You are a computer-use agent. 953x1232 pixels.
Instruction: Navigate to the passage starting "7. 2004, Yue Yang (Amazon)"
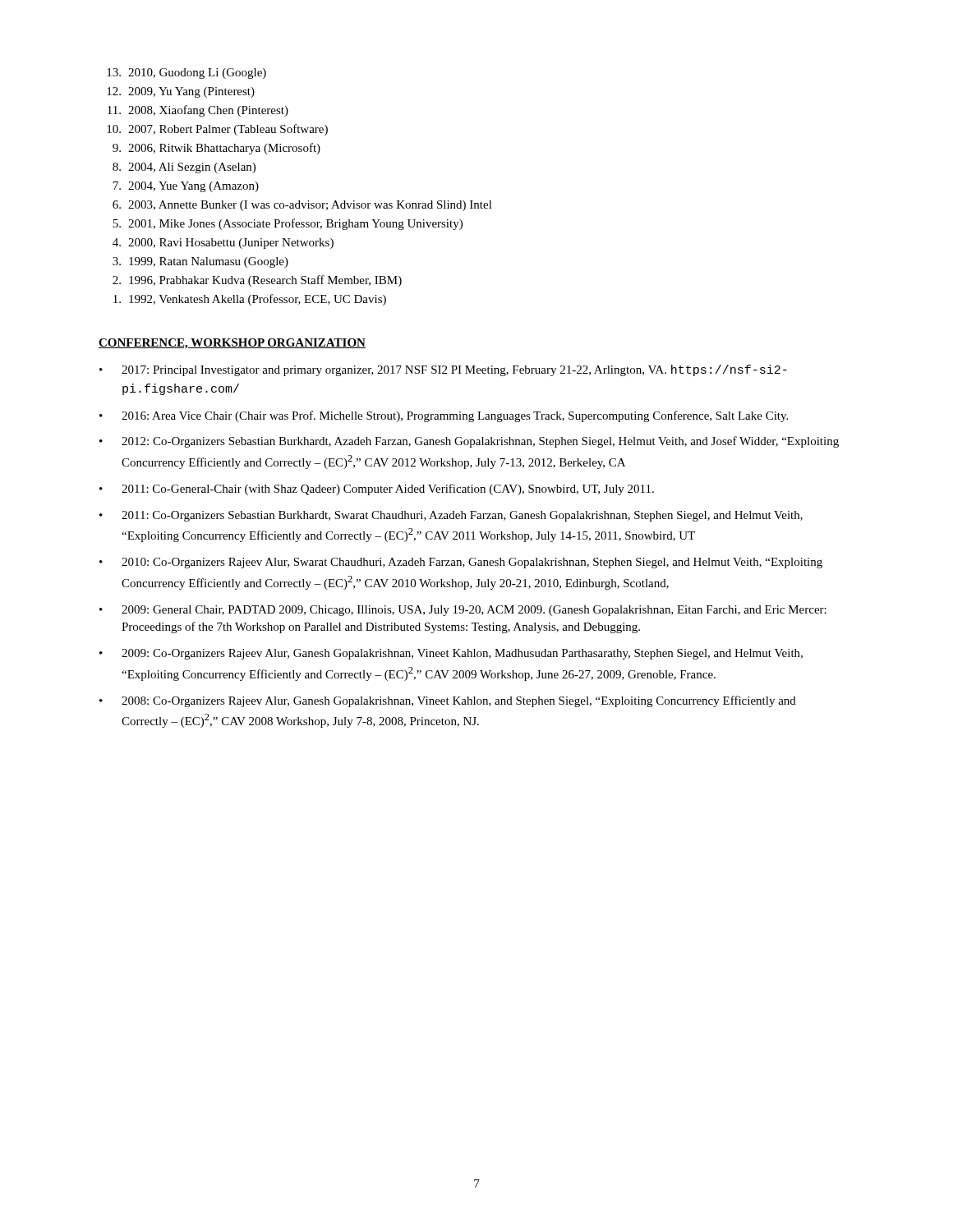(x=179, y=186)
